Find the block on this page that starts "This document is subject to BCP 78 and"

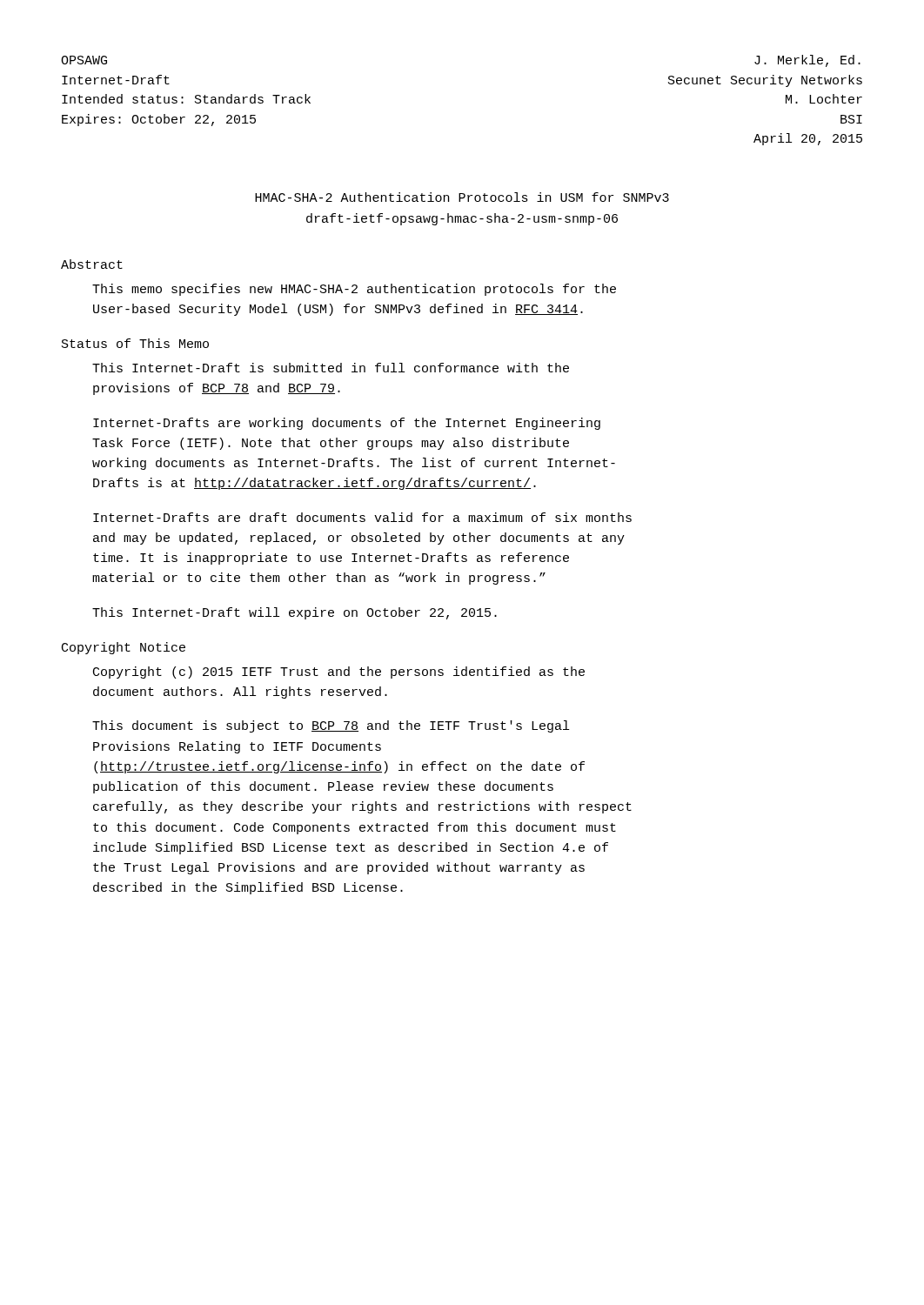[362, 808]
